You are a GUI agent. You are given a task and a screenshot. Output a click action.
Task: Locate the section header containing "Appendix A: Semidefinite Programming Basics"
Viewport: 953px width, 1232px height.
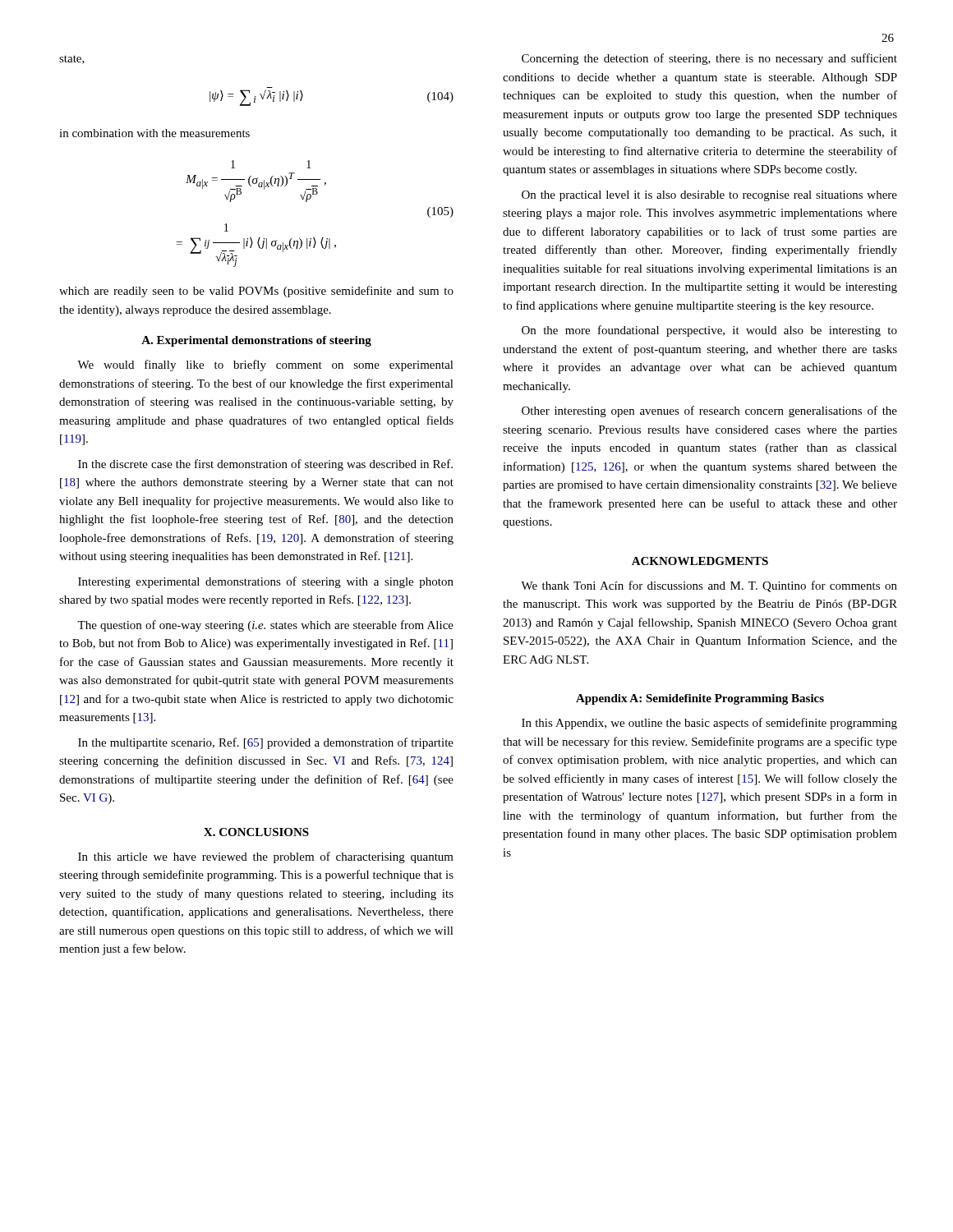coord(700,698)
